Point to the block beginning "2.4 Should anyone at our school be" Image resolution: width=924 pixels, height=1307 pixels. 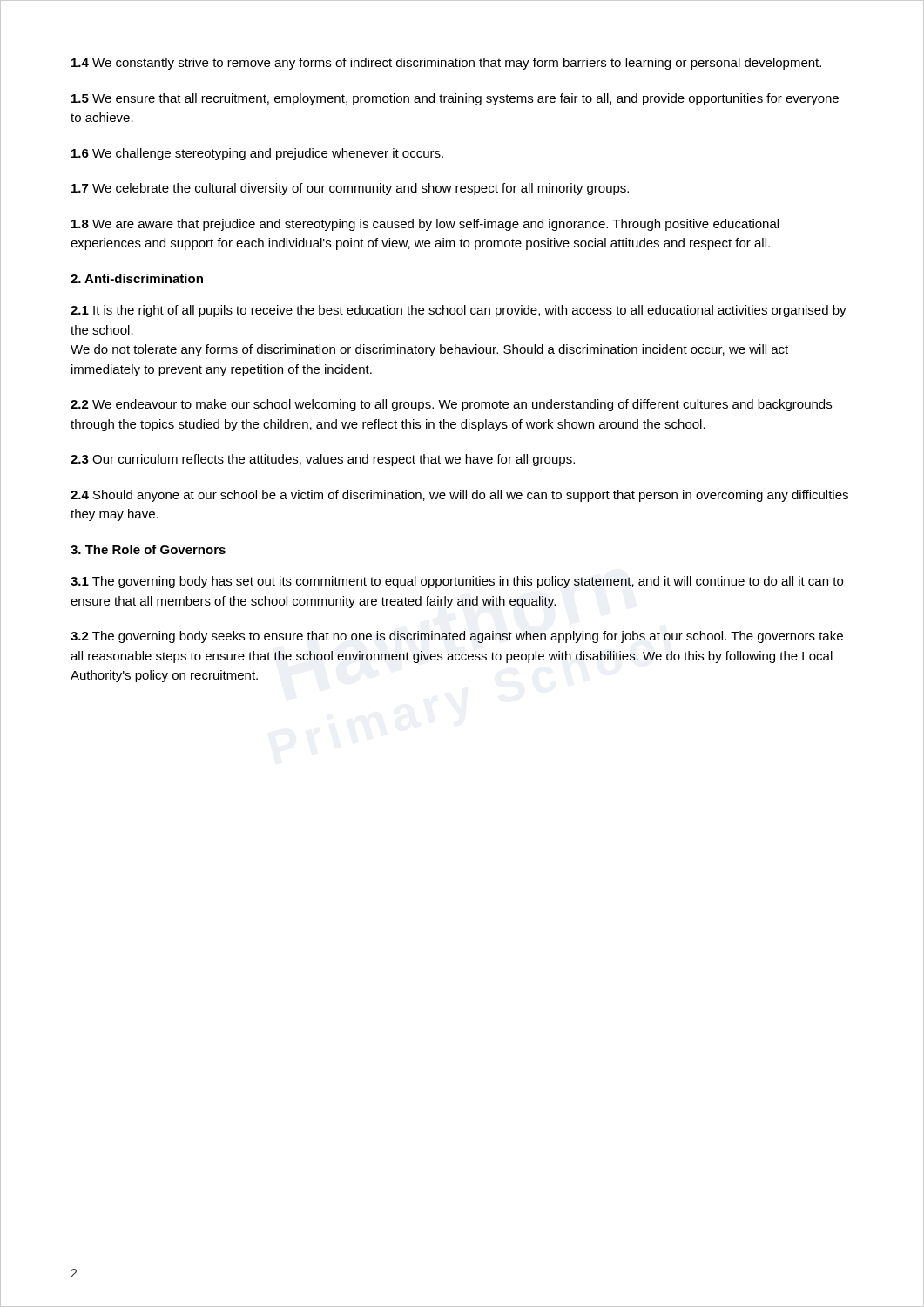click(x=460, y=504)
